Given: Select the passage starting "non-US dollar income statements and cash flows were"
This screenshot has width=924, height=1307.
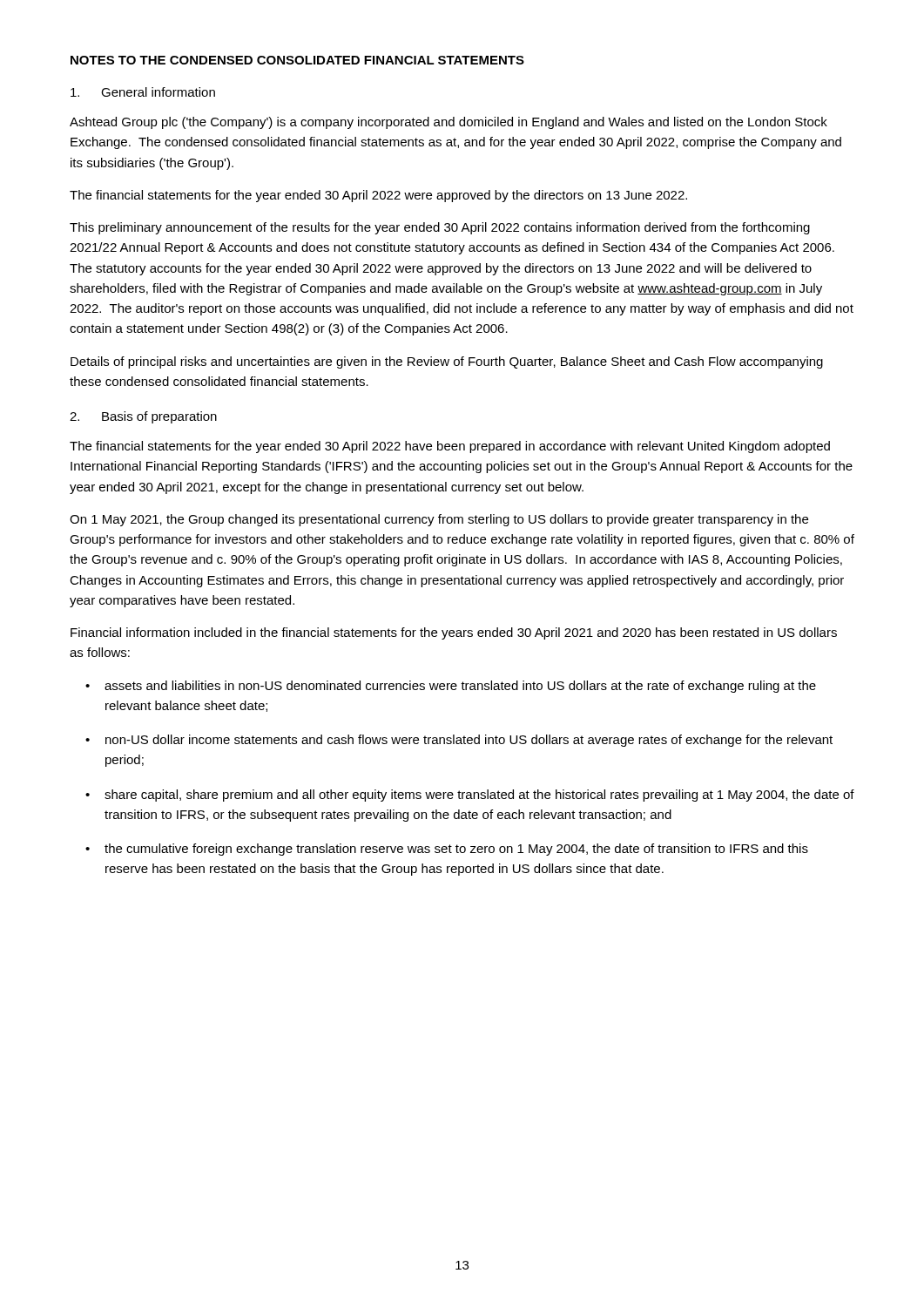Looking at the screenshot, I should (469, 749).
